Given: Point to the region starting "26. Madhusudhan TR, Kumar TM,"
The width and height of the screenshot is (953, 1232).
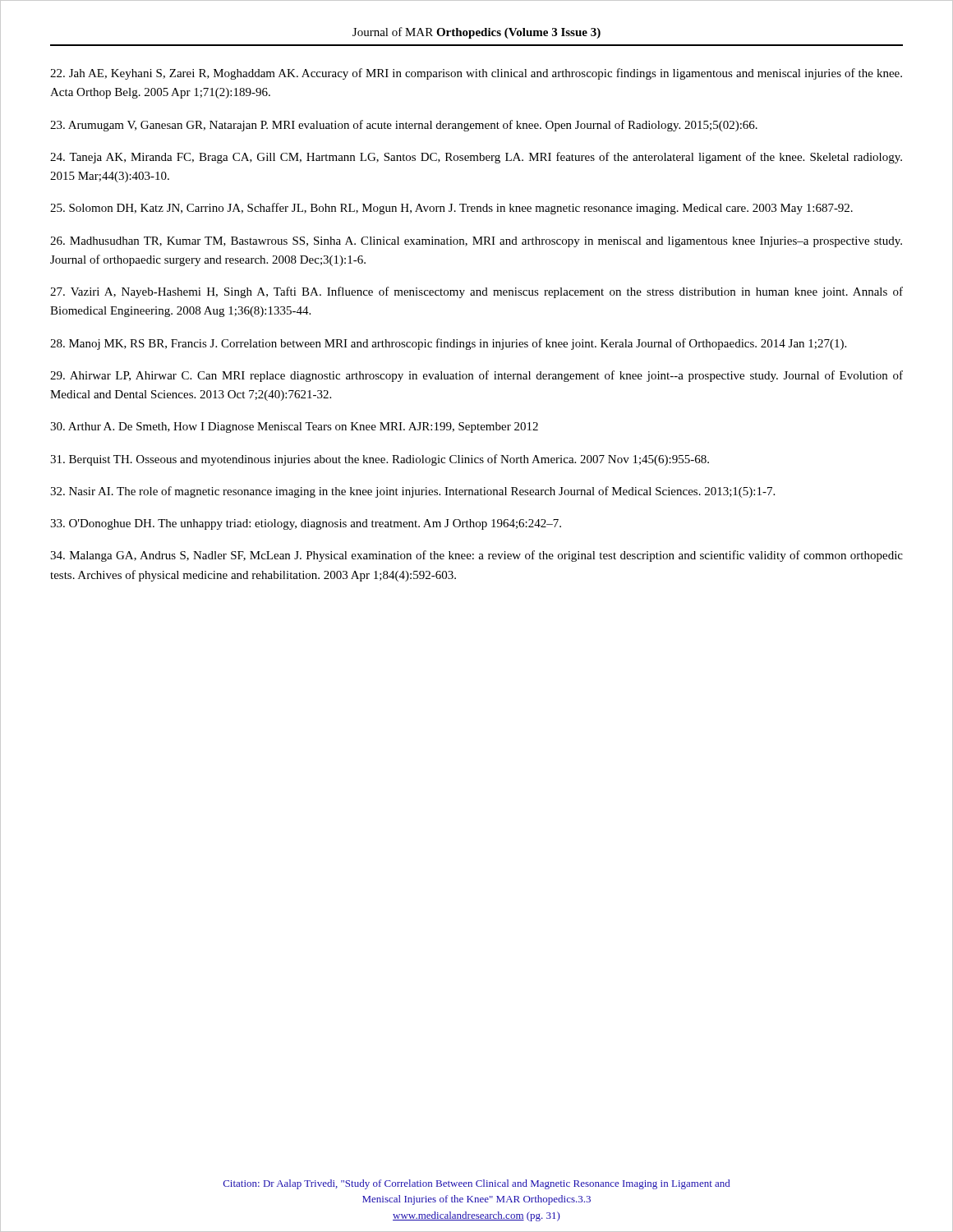Looking at the screenshot, I should coord(476,250).
